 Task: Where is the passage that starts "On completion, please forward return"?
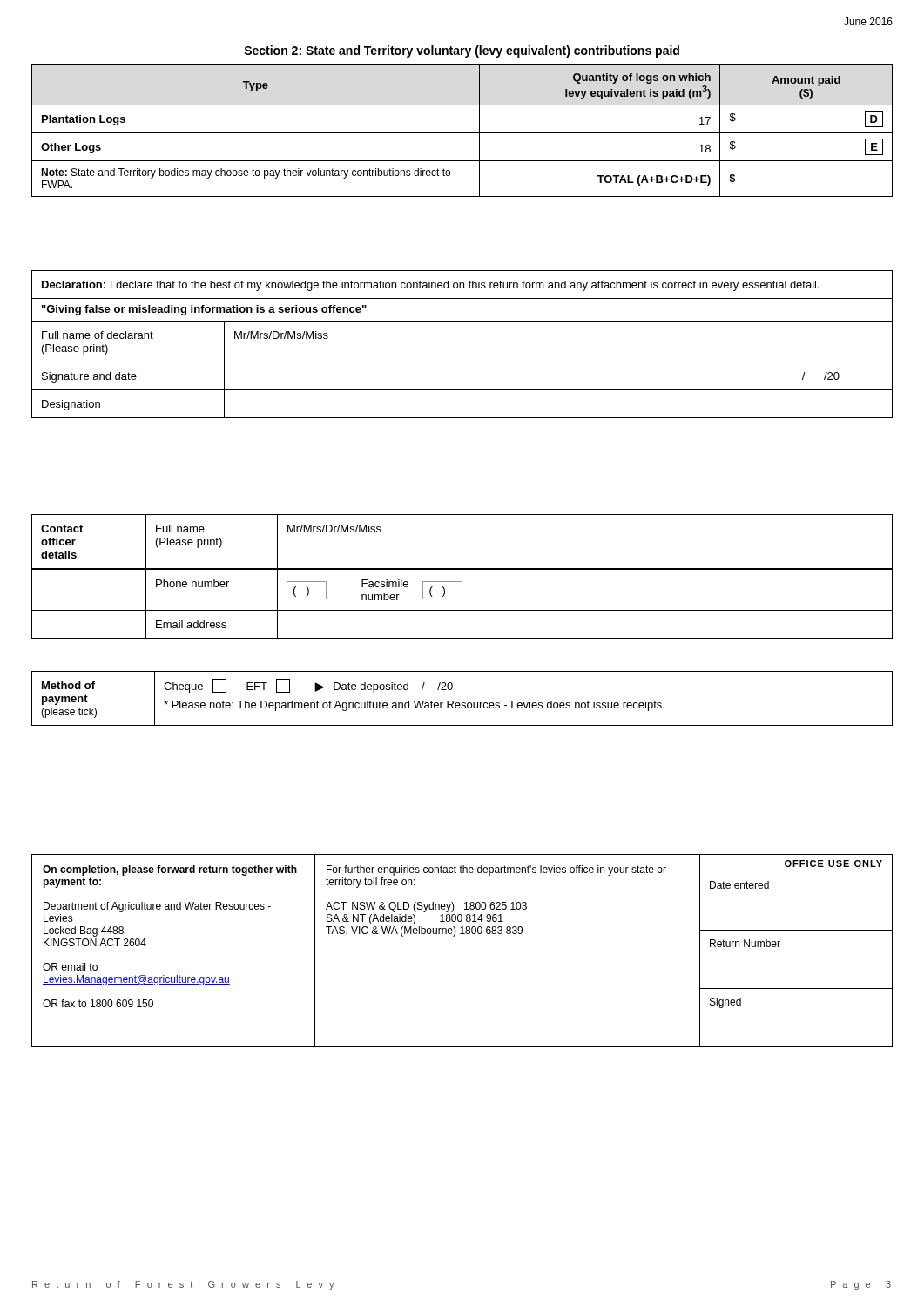click(170, 870)
